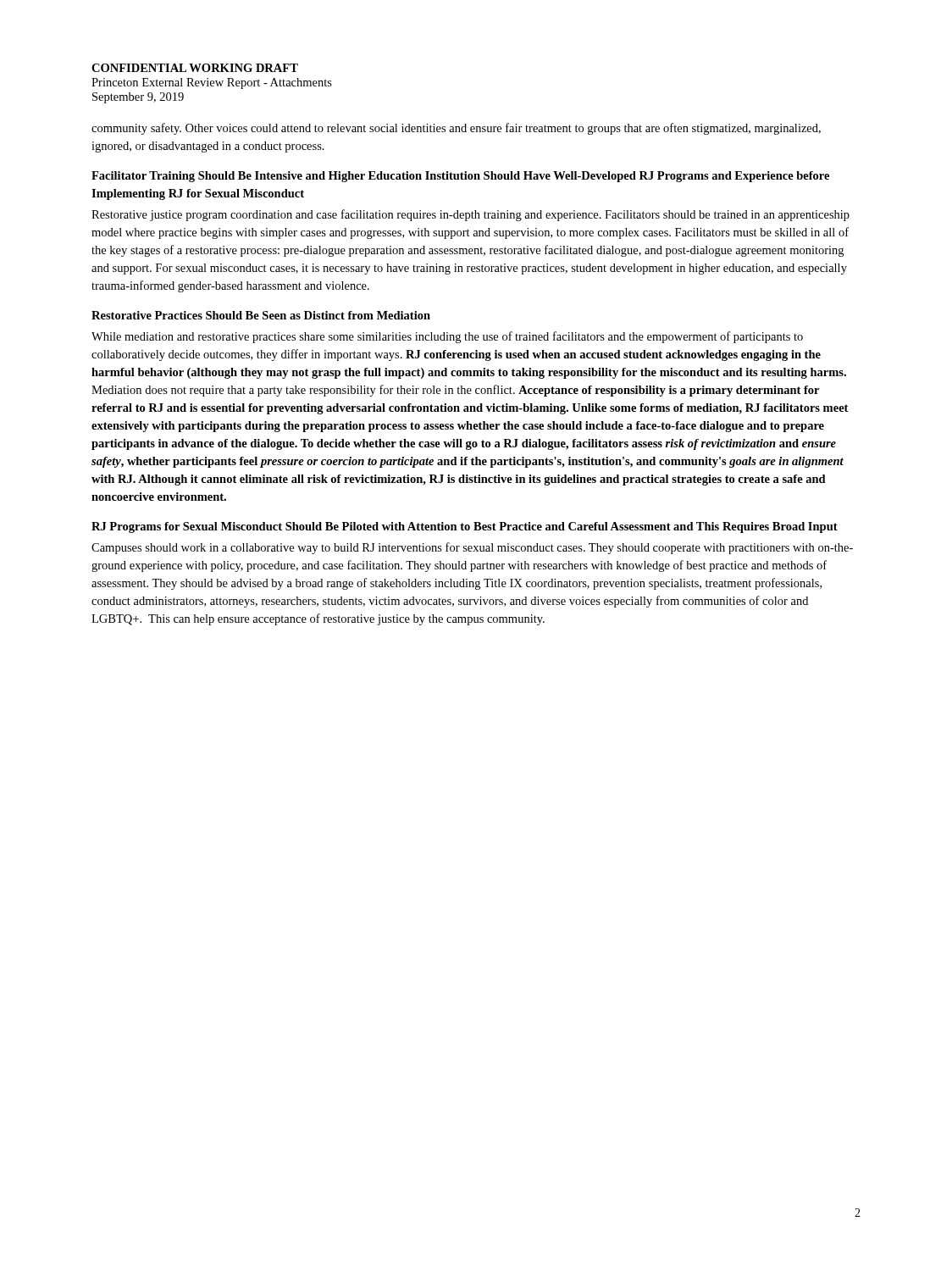
Task: Find the block starting "community safety. Other voices"
Action: pos(476,137)
